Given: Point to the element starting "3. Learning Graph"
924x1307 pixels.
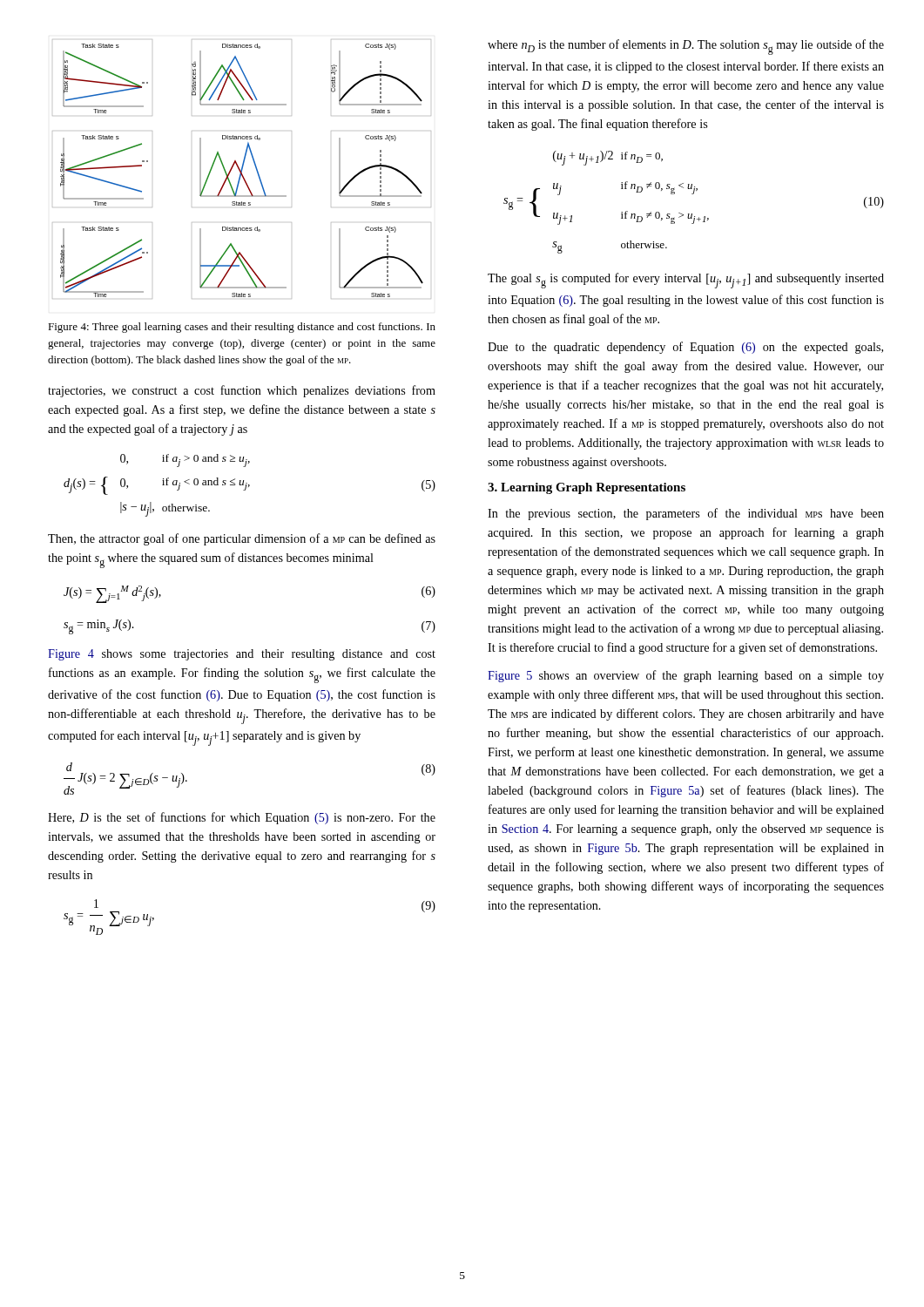Looking at the screenshot, I should (x=587, y=487).
